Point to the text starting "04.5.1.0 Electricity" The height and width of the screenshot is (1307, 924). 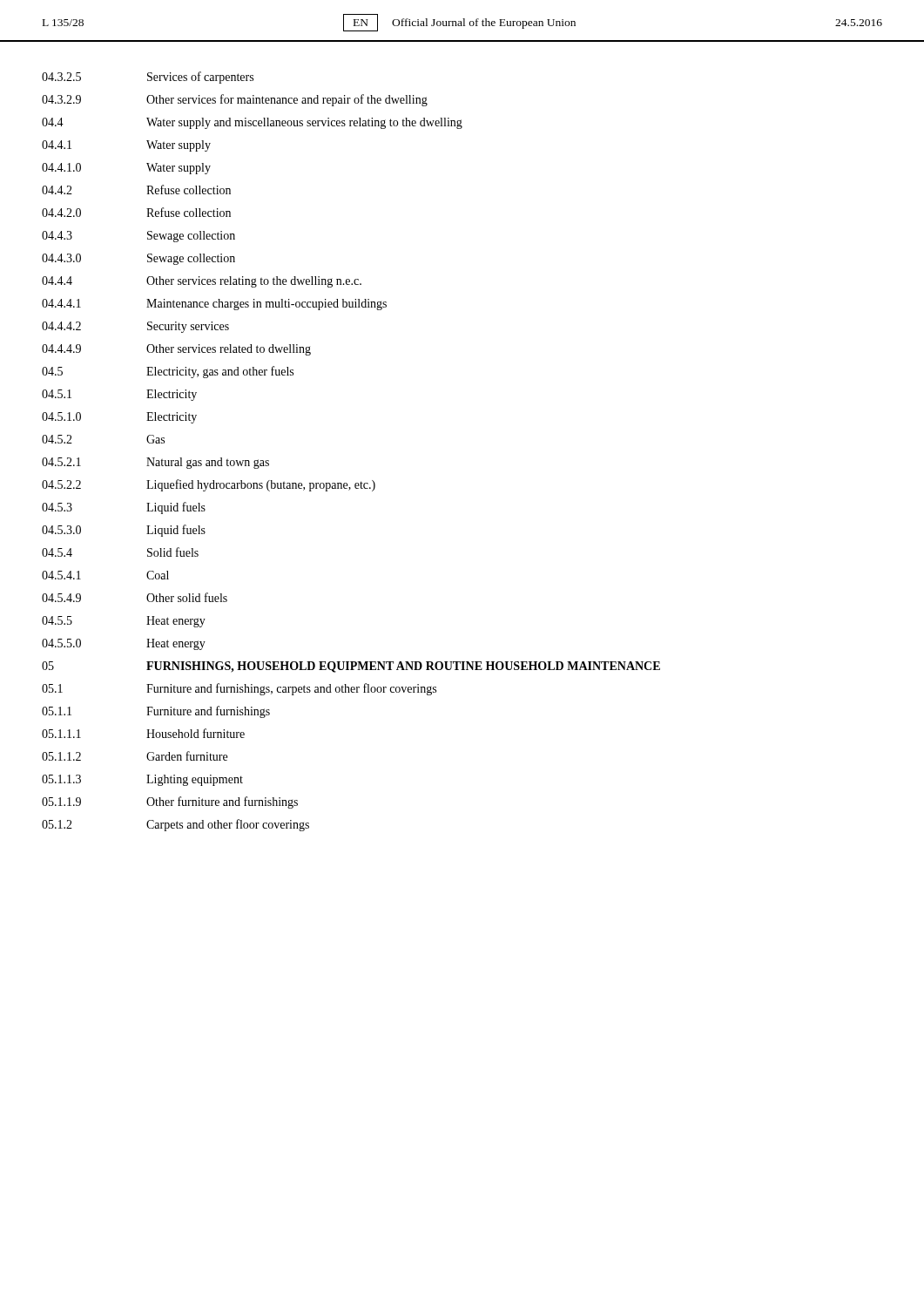[x=61, y=418]
